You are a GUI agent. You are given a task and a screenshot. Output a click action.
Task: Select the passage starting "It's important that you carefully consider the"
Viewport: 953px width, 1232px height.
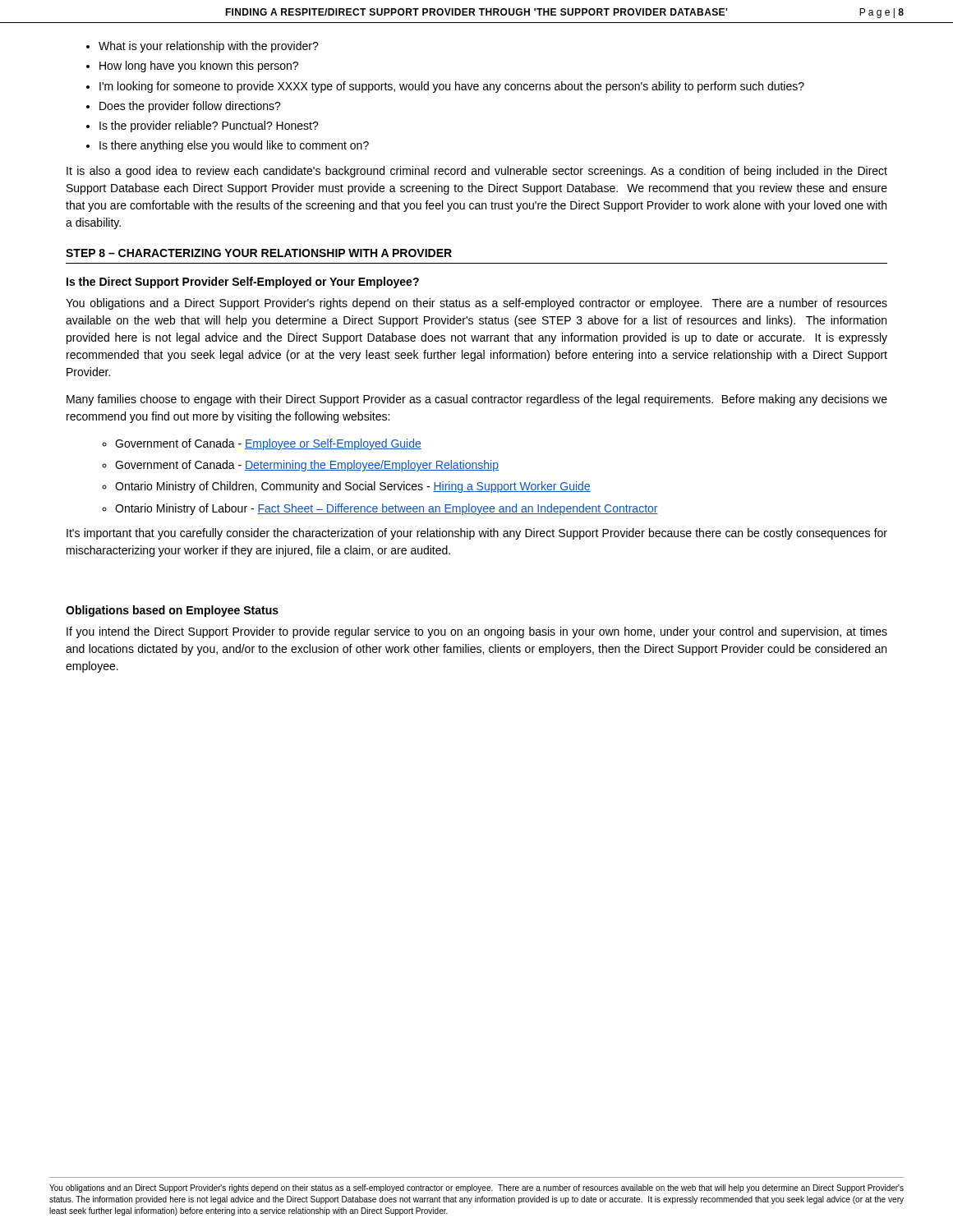(x=476, y=542)
